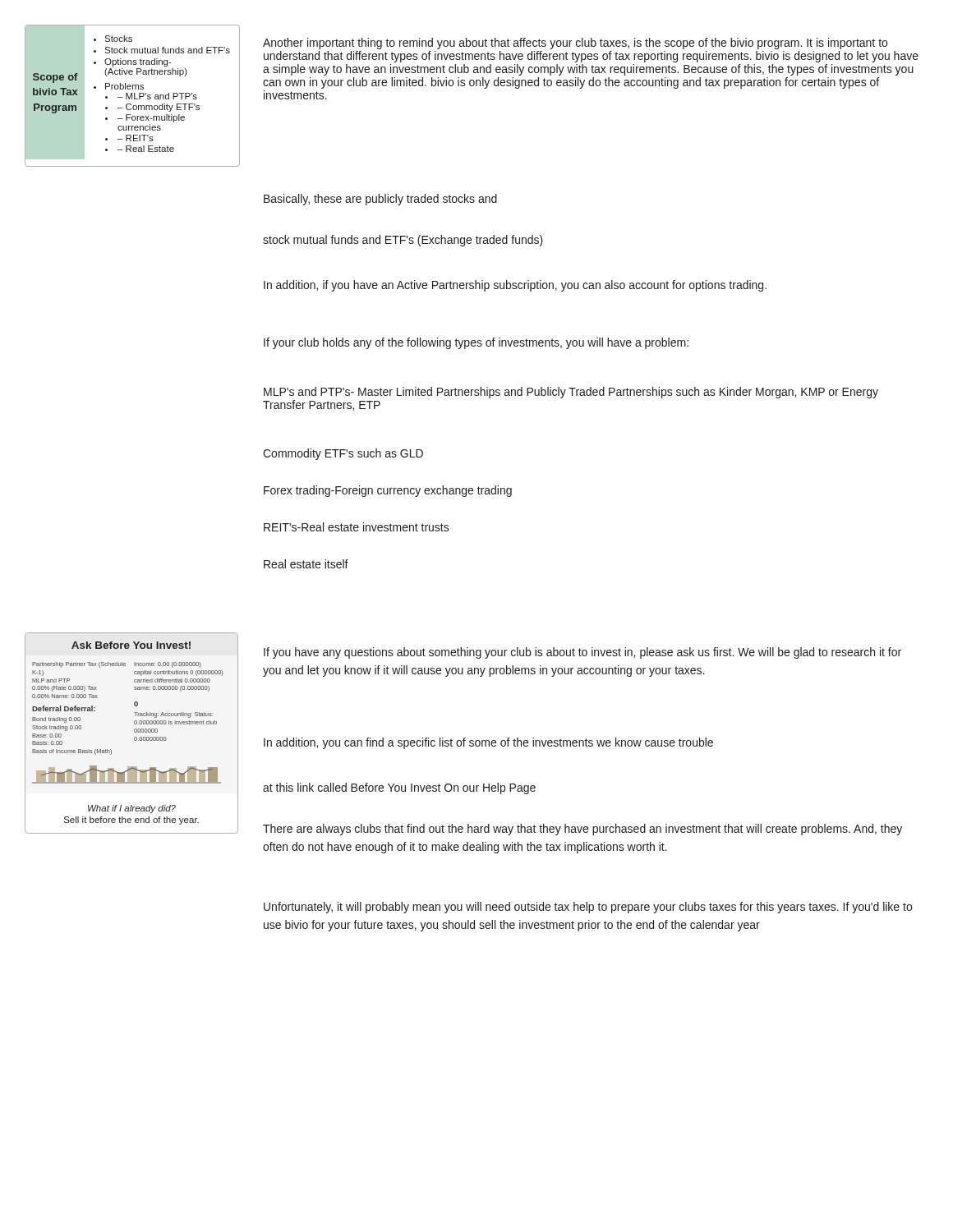Viewport: 953px width, 1232px height.
Task: Point to the region starting "Another important thing to remind you about"
Action: click(592, 69)
